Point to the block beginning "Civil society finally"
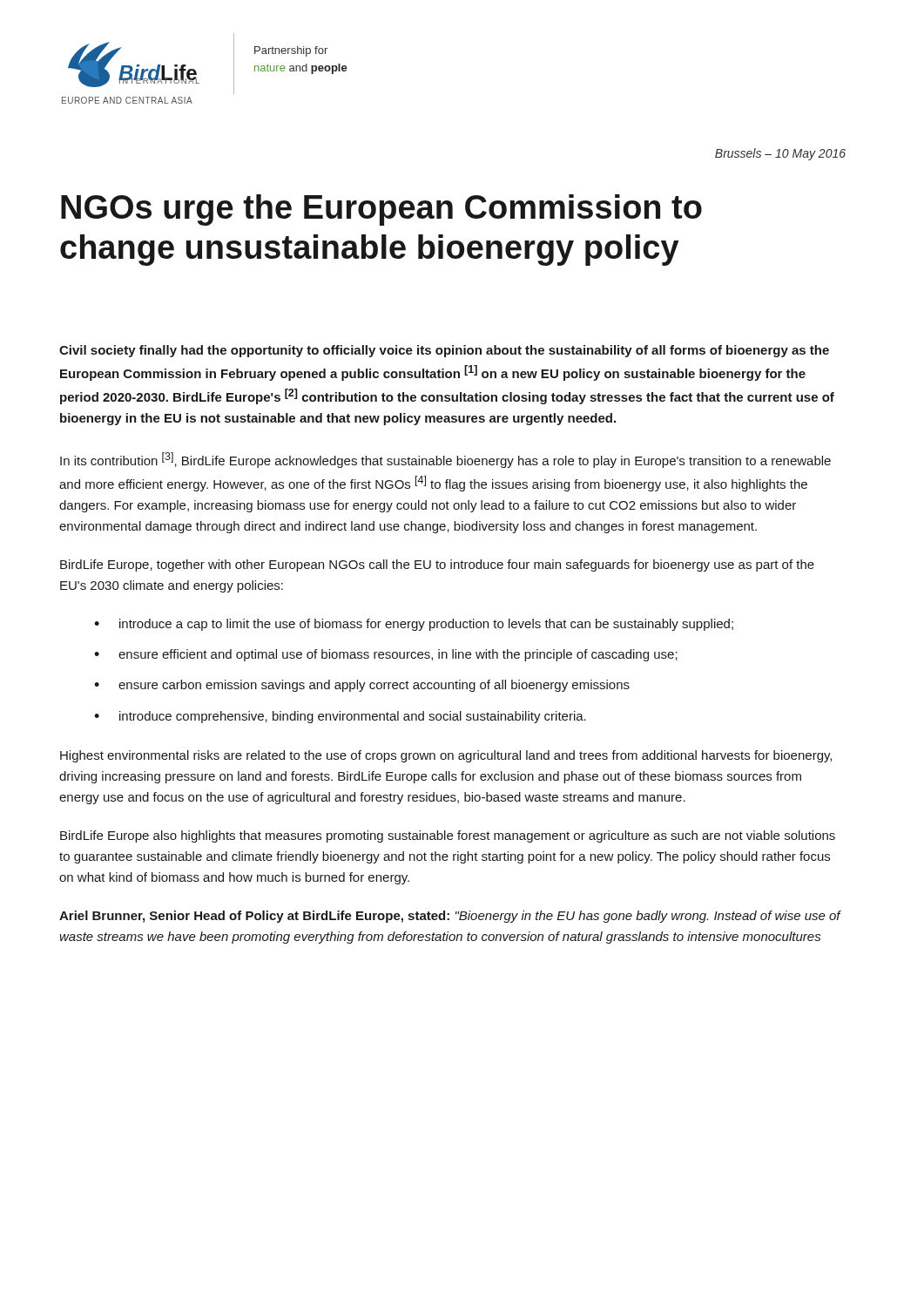924x1307 pixels. point(447,384)
